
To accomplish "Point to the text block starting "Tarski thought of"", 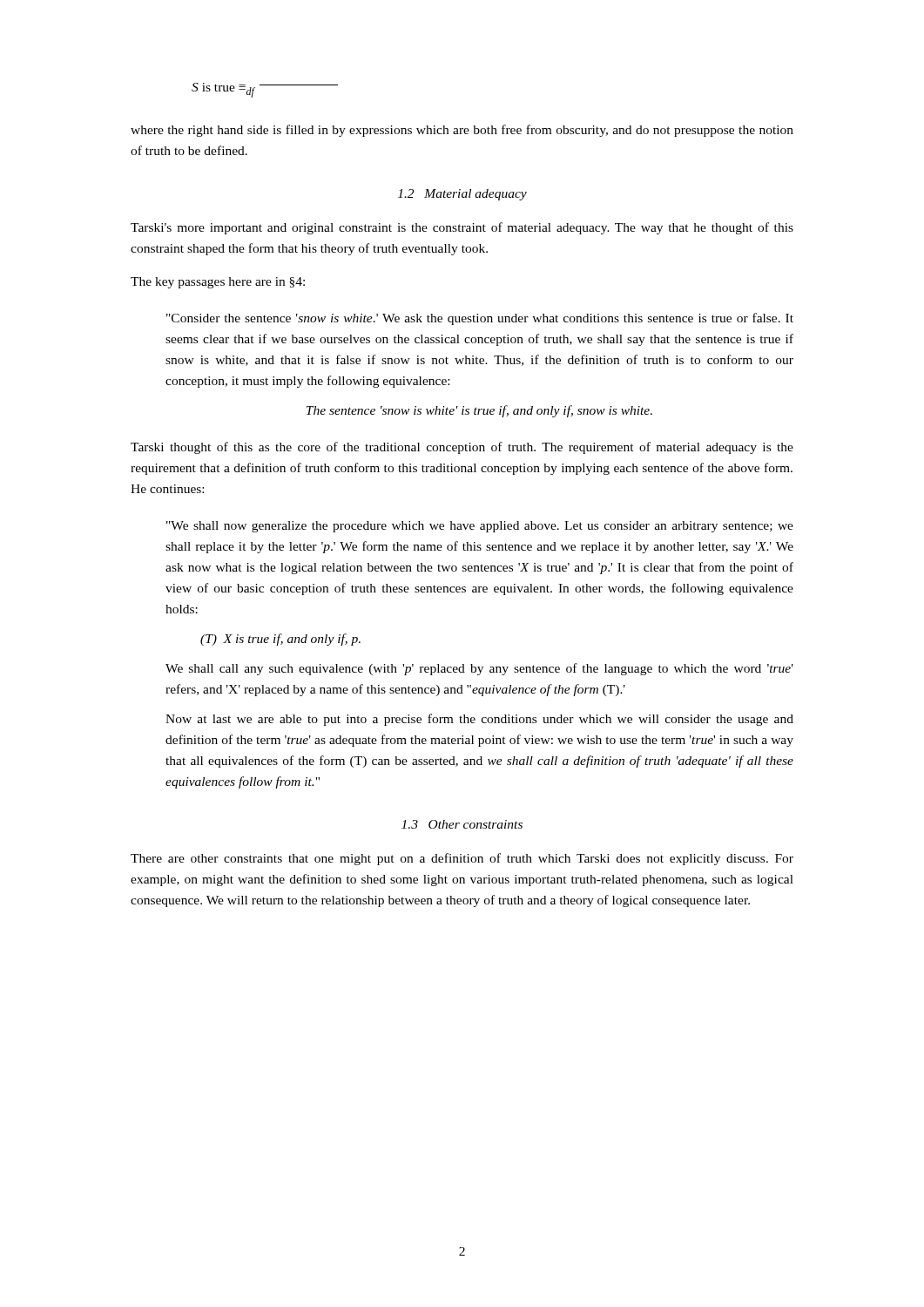I will point(462,468).
